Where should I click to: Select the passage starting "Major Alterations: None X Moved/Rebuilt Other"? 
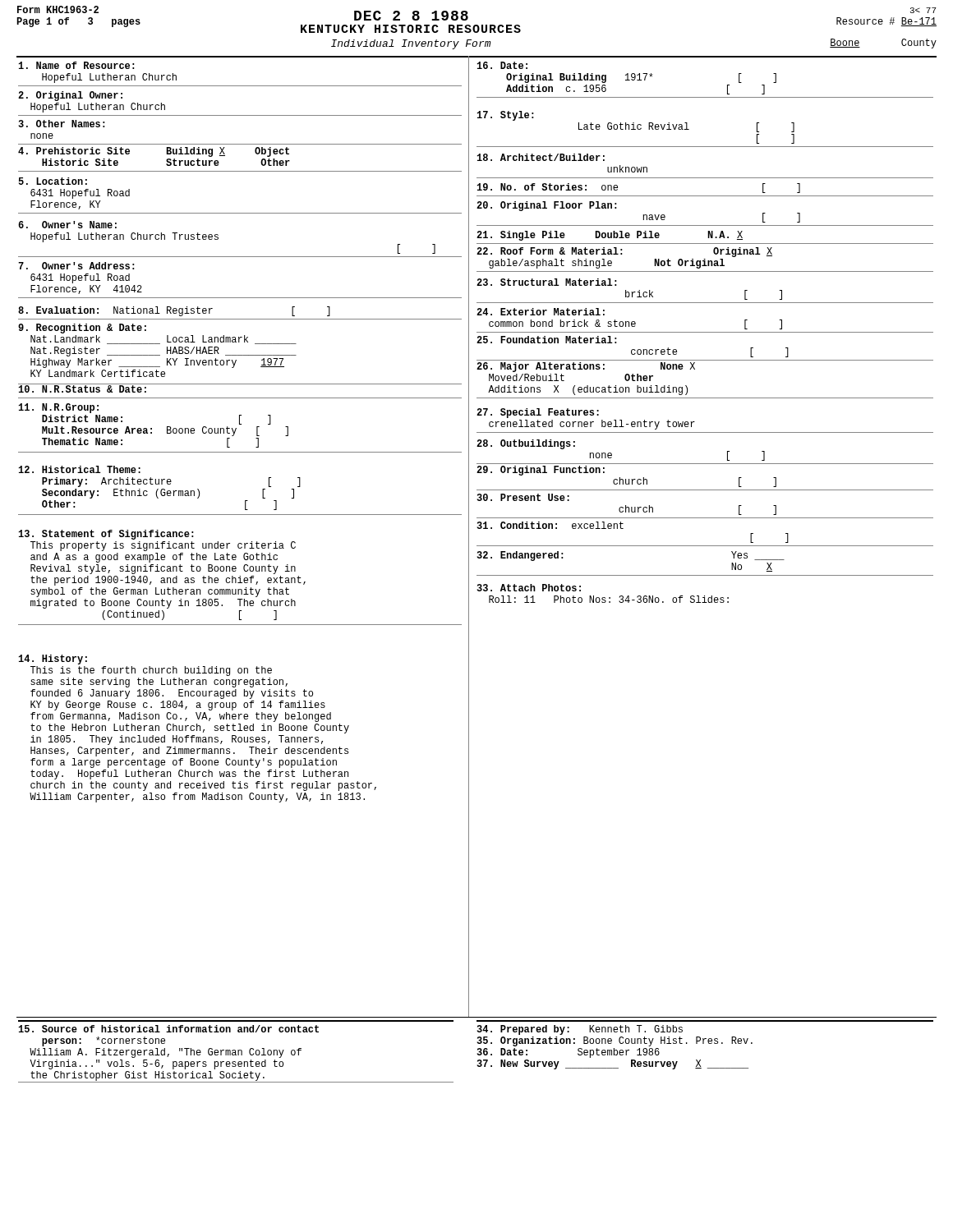[586, 379]
